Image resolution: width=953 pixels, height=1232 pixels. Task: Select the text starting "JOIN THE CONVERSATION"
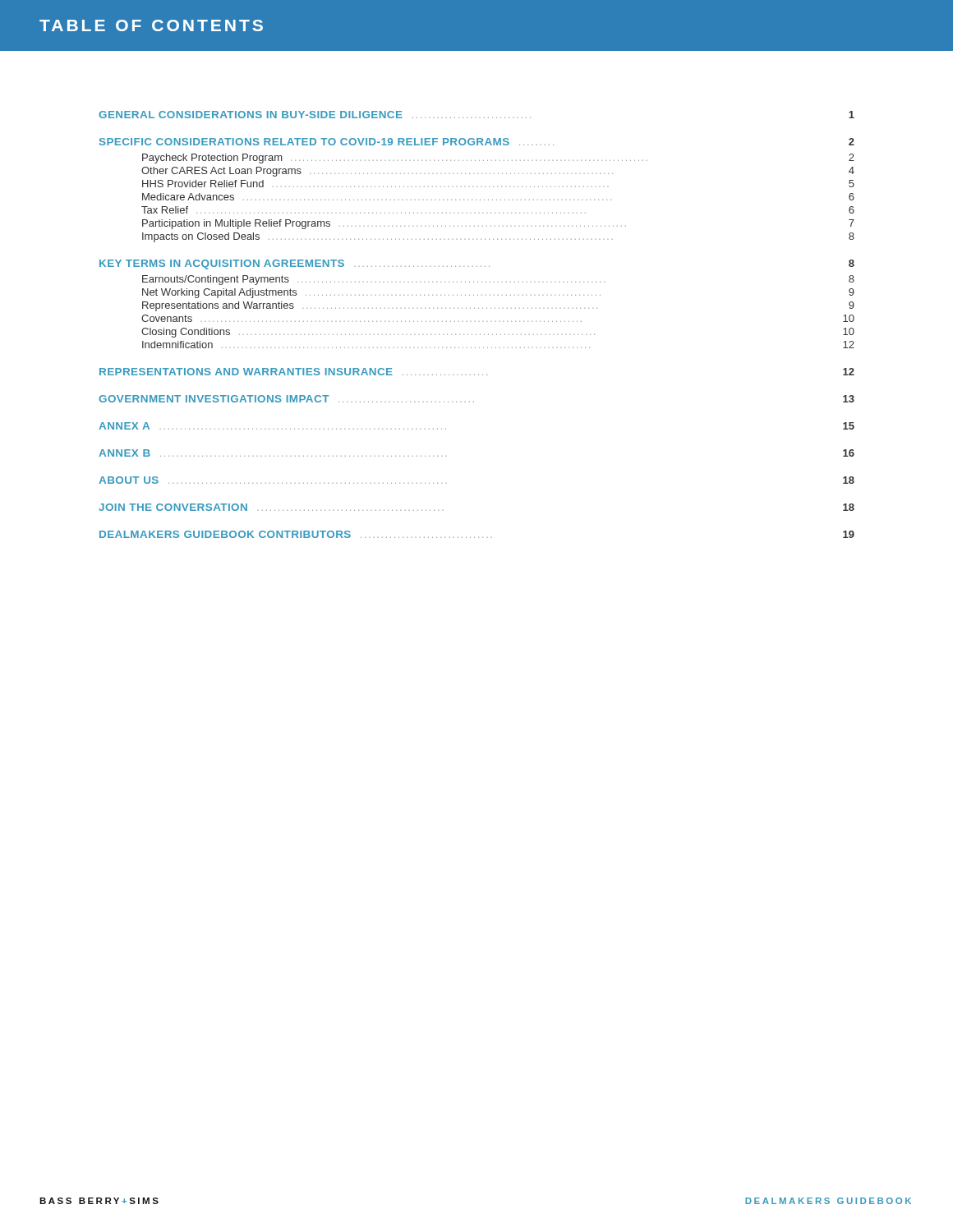coord(166,506)
